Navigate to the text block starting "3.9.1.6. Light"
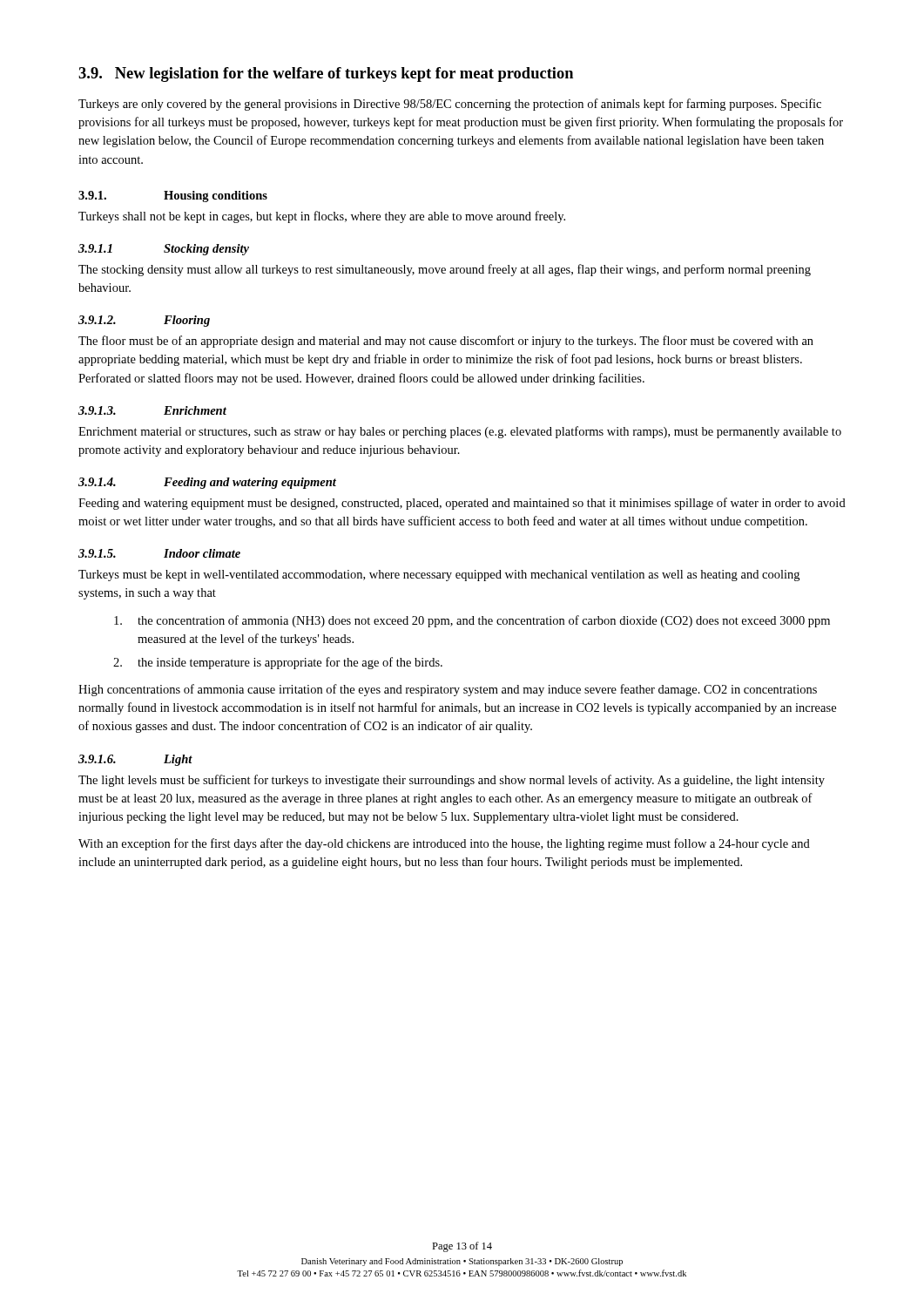The width and height of the screenshot is (924, 1307). pos(100,760)
